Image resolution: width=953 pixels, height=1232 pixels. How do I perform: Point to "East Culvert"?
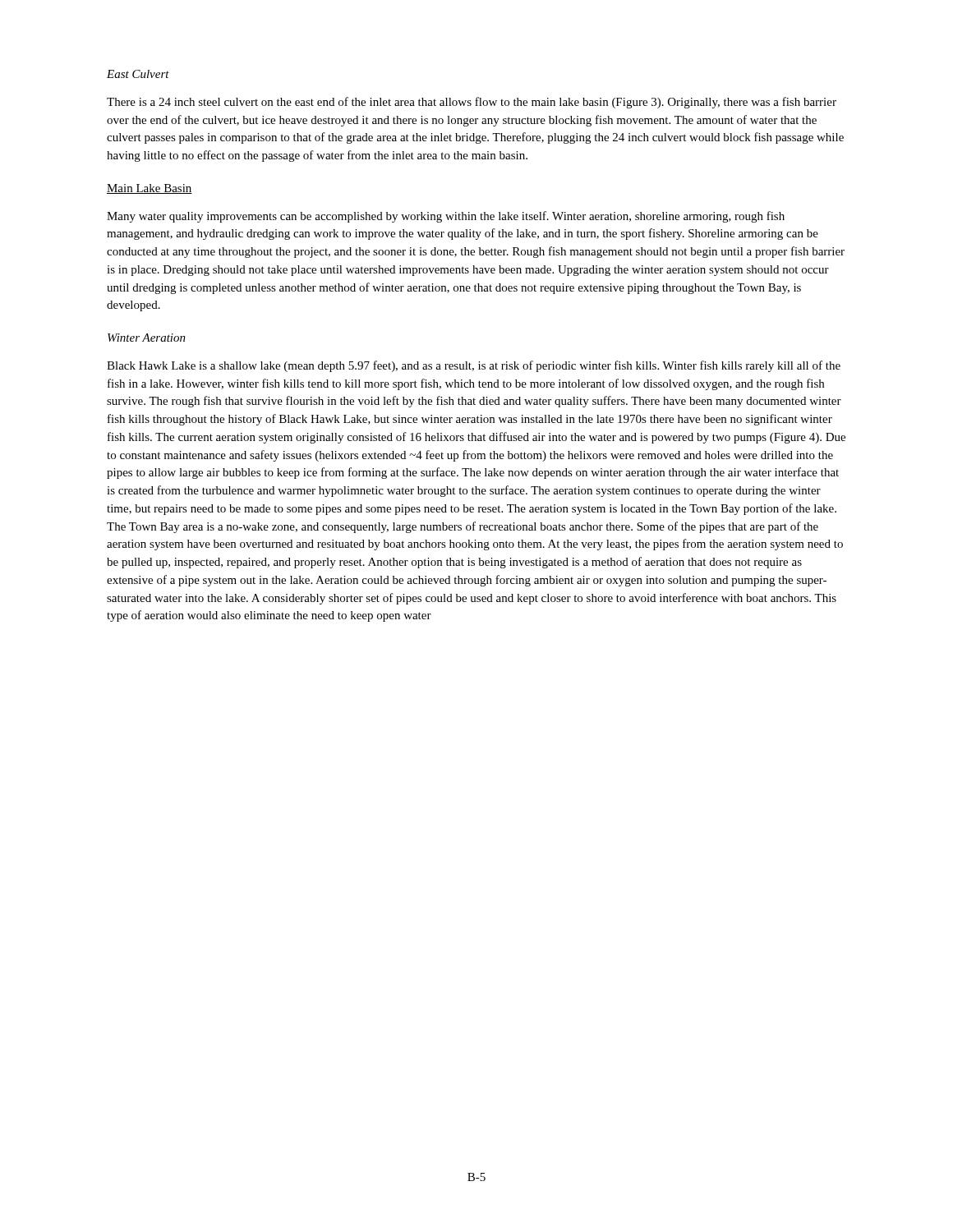(138, 74)
